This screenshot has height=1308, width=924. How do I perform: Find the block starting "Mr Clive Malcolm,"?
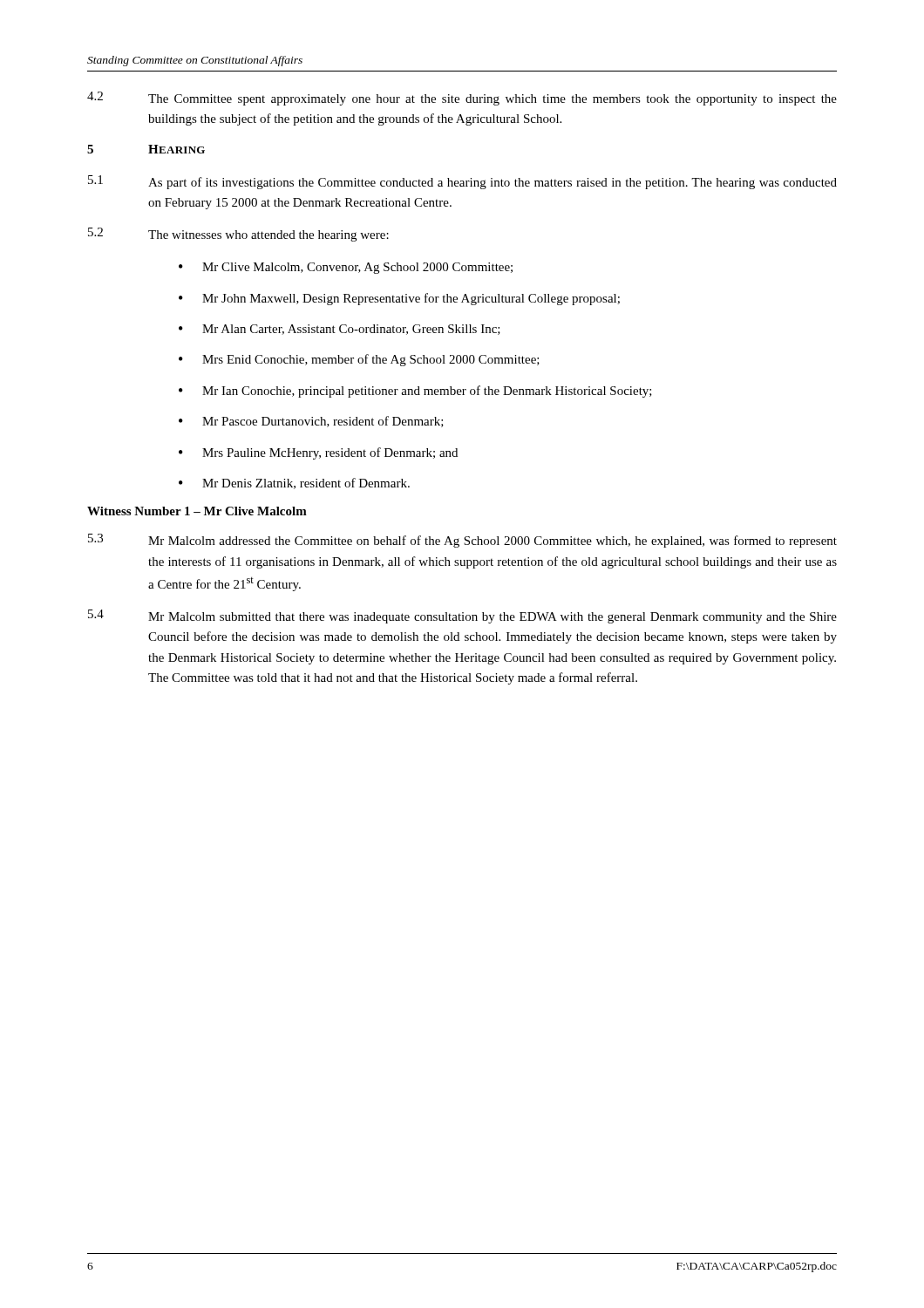click(520, 268)
